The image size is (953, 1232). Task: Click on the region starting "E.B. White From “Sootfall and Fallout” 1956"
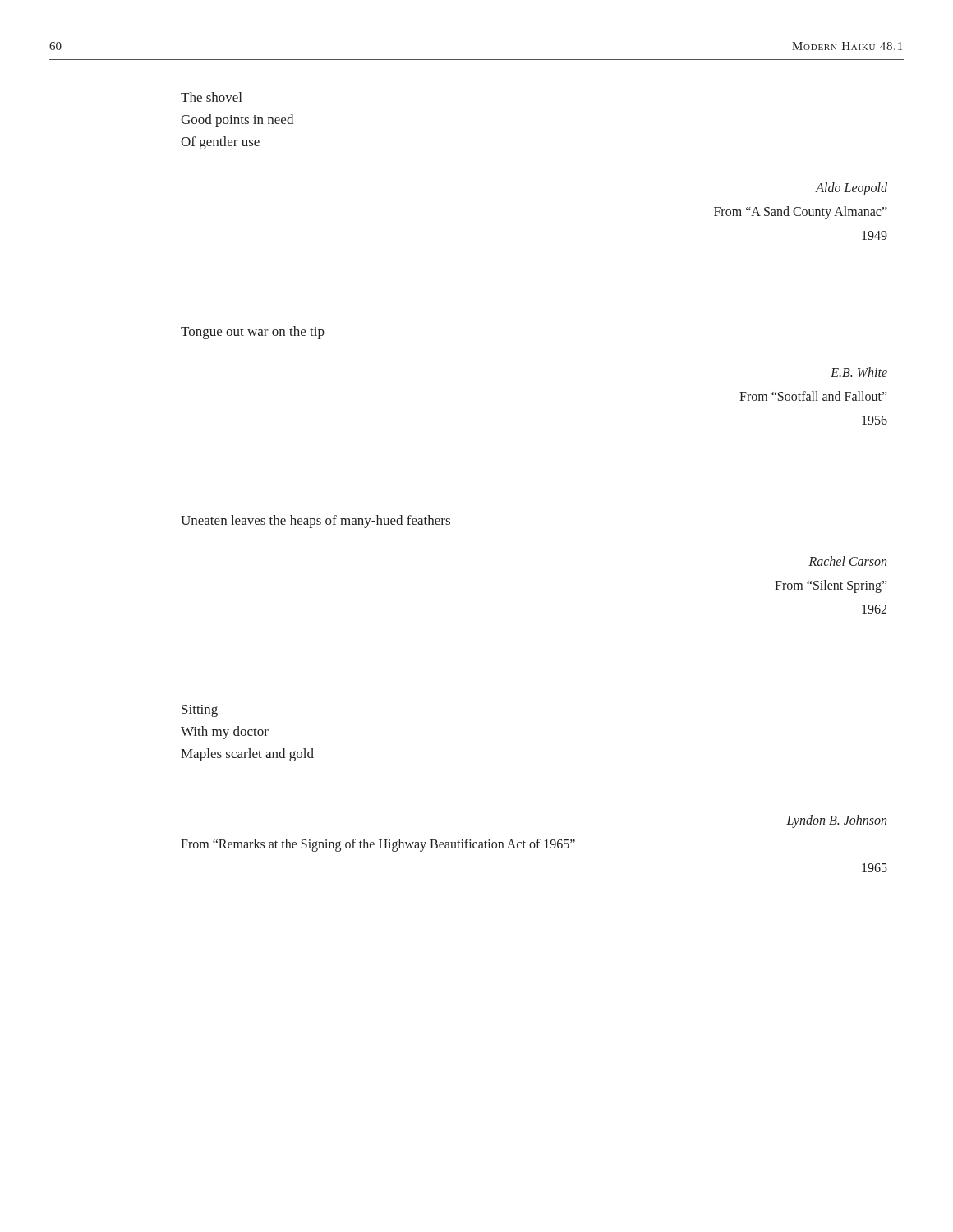[x=813, y=397]
